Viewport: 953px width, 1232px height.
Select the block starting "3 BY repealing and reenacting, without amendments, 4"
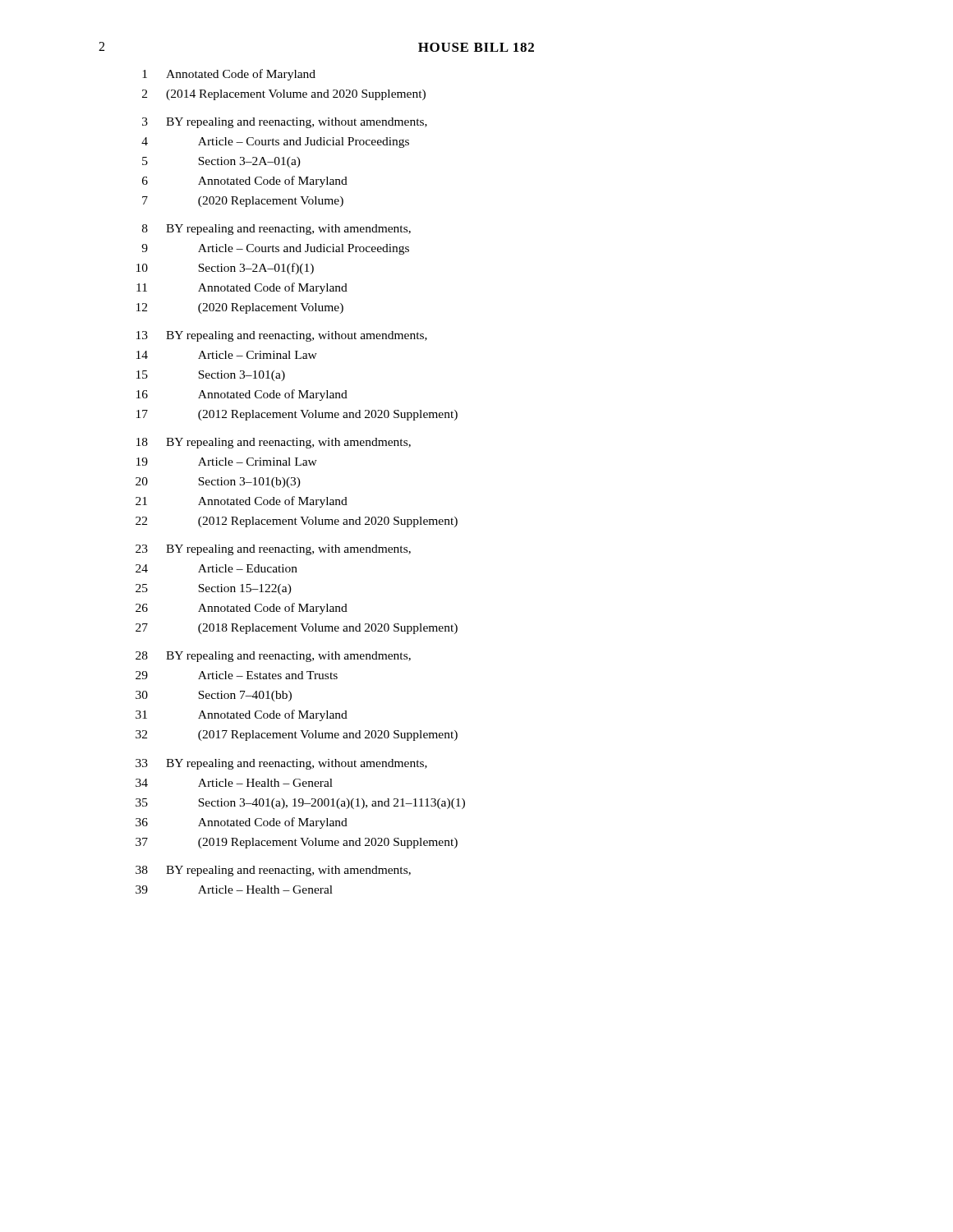[x=285, y=123]
